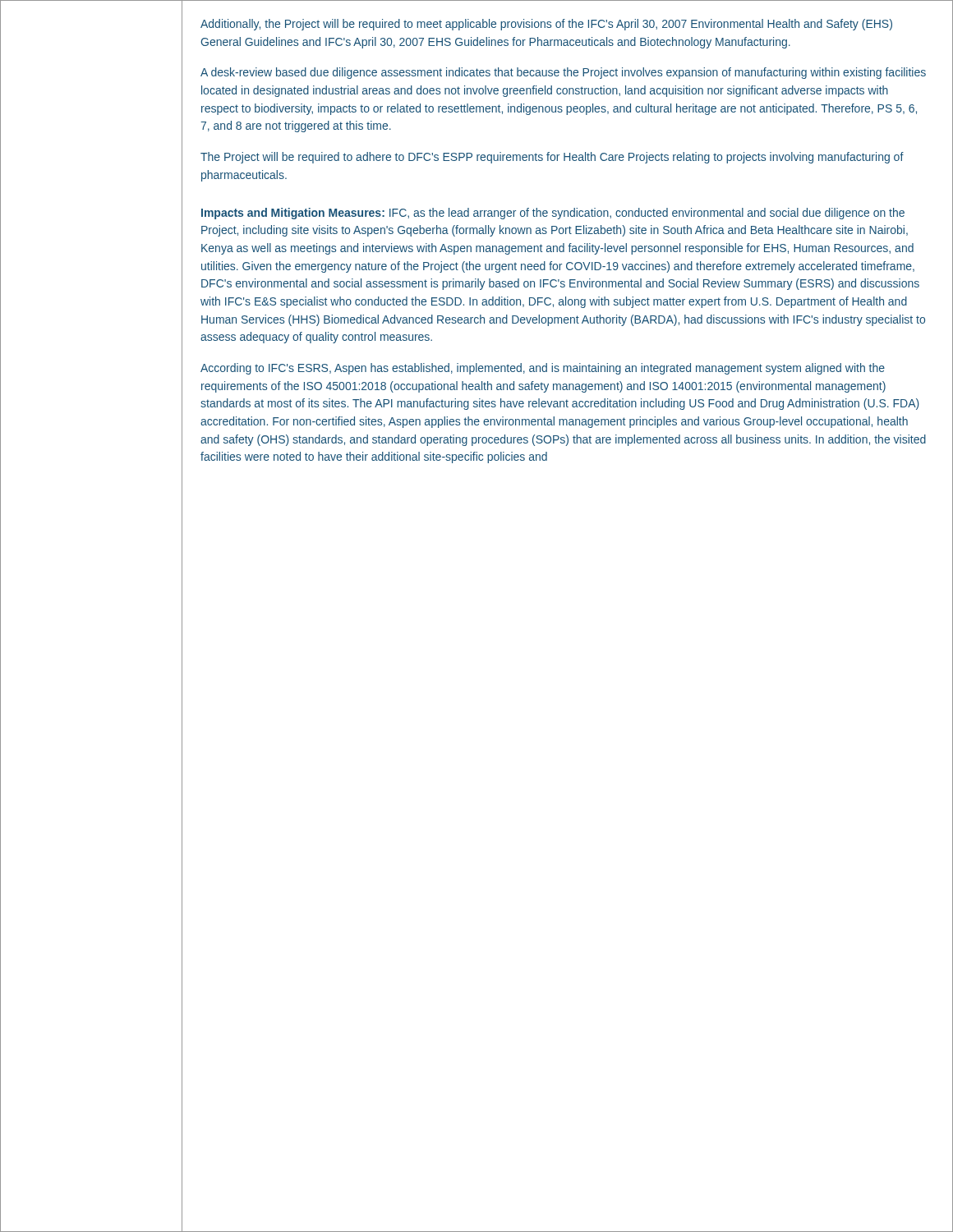This screenshot has width=953, height=1232.
Task: Select the text block with the text "According to IFC's ESRS, Aspen has established,"
Action: [x=565, y=413]
